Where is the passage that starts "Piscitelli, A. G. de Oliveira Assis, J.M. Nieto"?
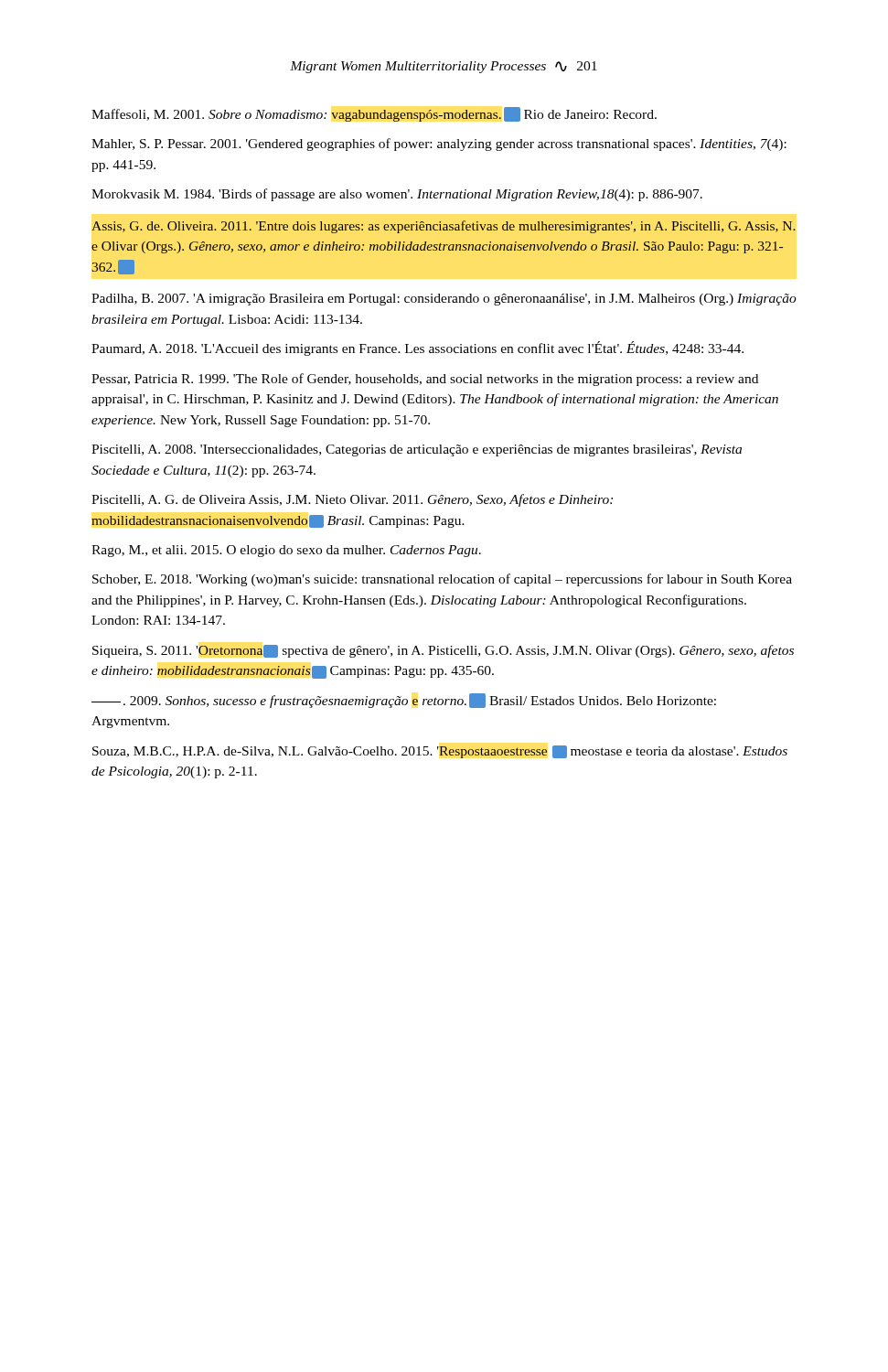The width and height of the screenshot is (888, 1372). (444, 510)
